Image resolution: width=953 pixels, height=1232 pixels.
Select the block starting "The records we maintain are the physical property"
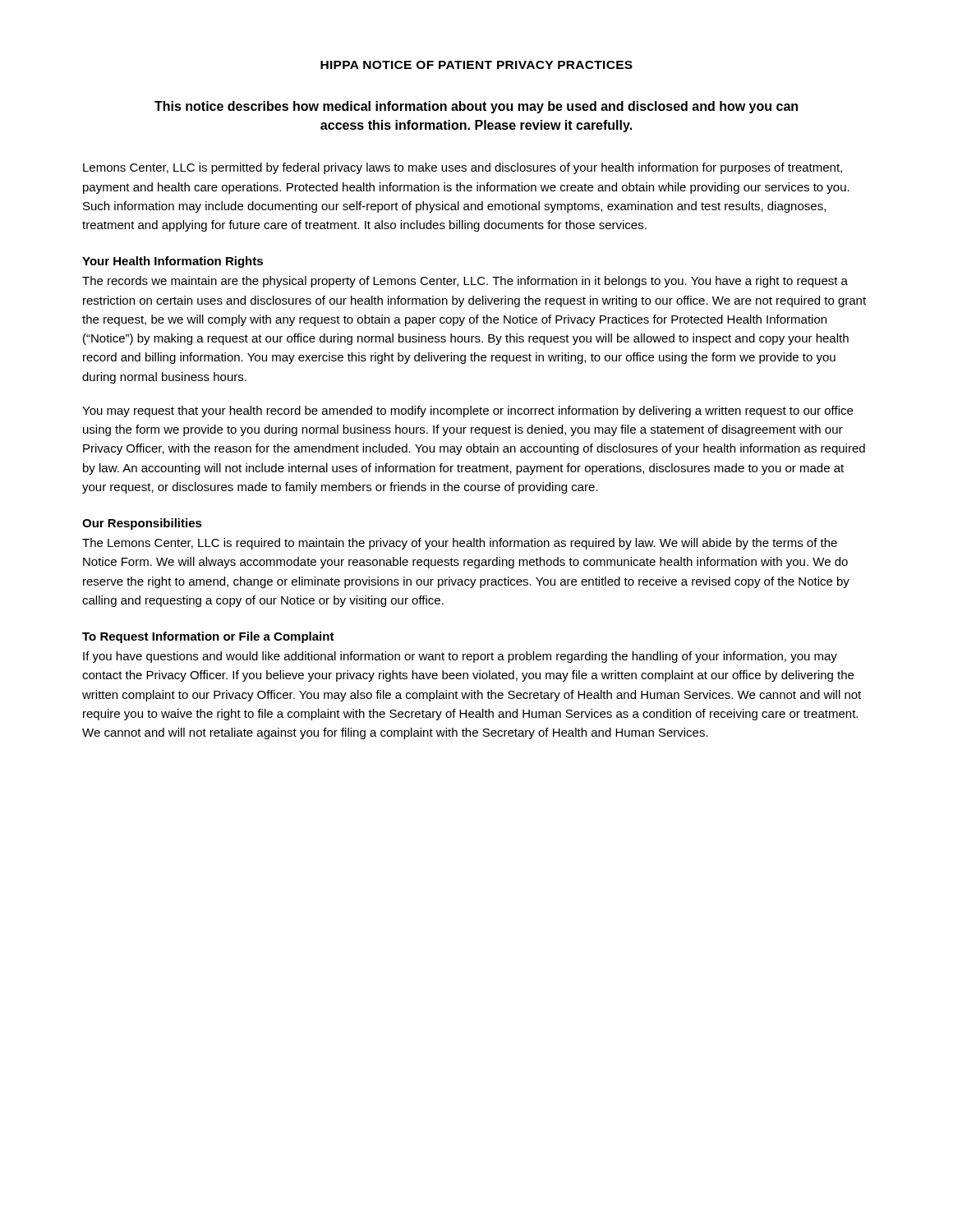pos(474,329)
